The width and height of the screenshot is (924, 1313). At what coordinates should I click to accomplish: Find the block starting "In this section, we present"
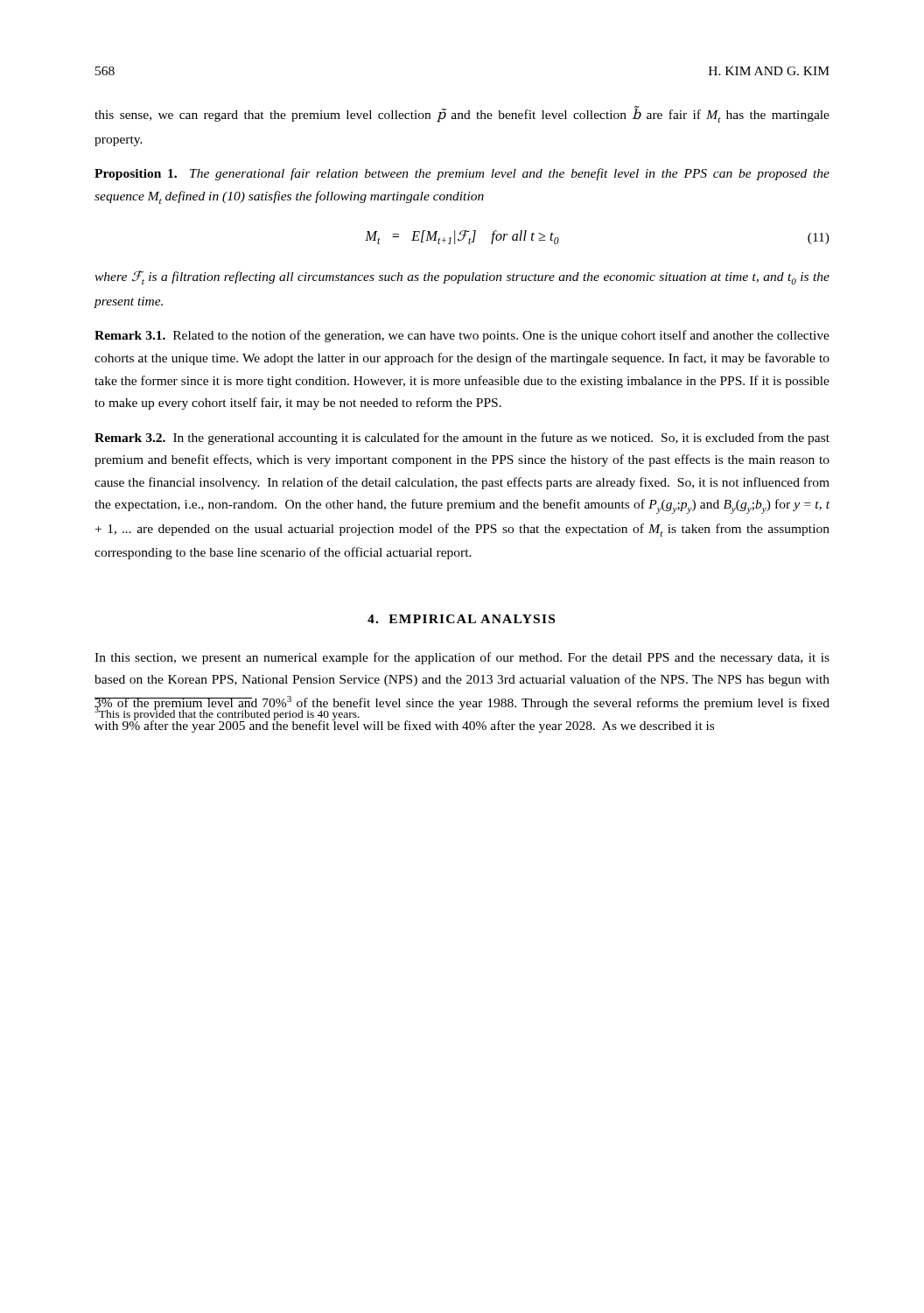(462, 691)
